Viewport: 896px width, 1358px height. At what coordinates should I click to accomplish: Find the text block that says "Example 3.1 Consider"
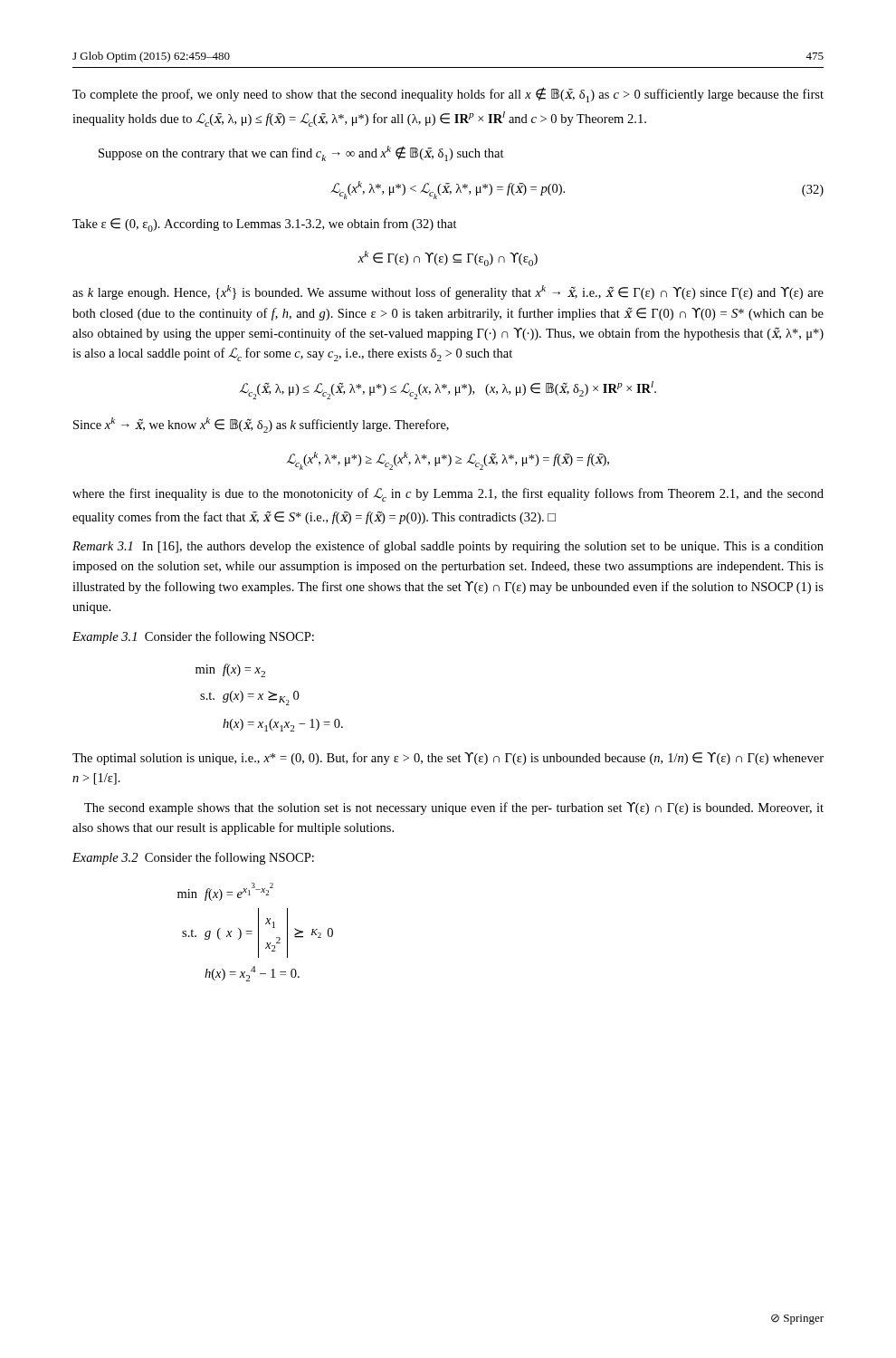pos(194,636)
